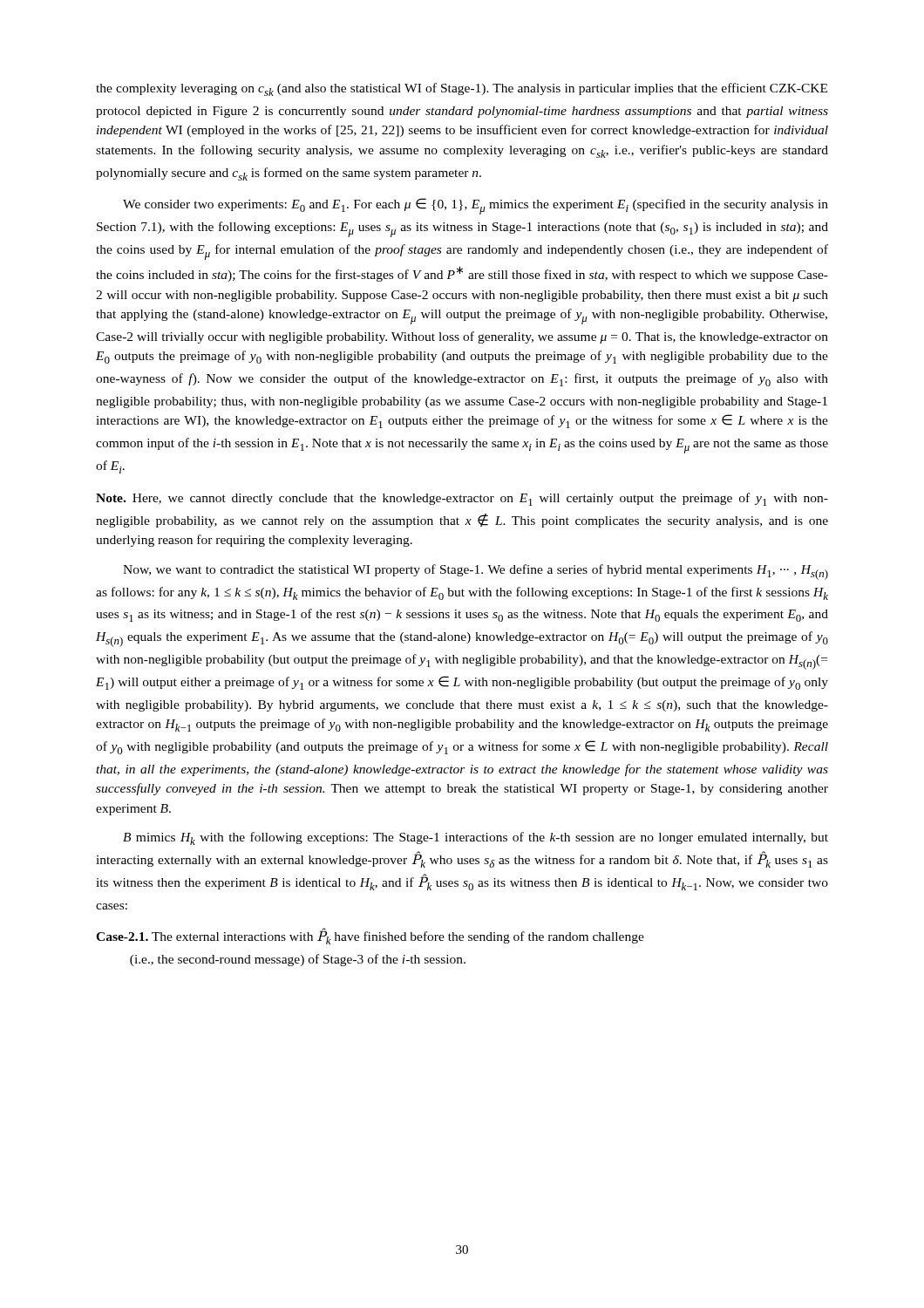Point to the block starting "We consider two experiments: E0"

(462, 337)
